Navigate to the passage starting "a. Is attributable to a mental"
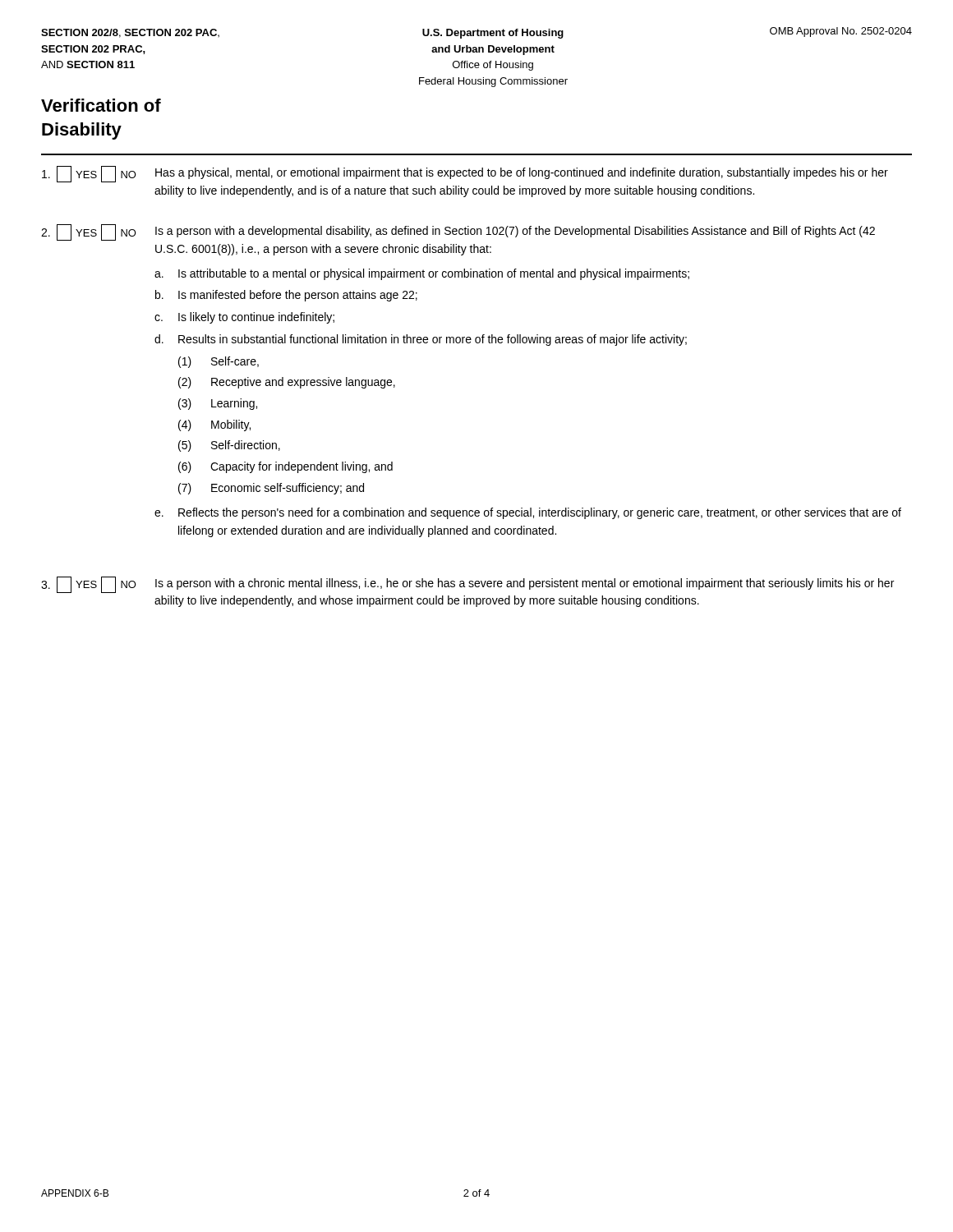This screenshot has height=1232, width=953. coord(533,274)
